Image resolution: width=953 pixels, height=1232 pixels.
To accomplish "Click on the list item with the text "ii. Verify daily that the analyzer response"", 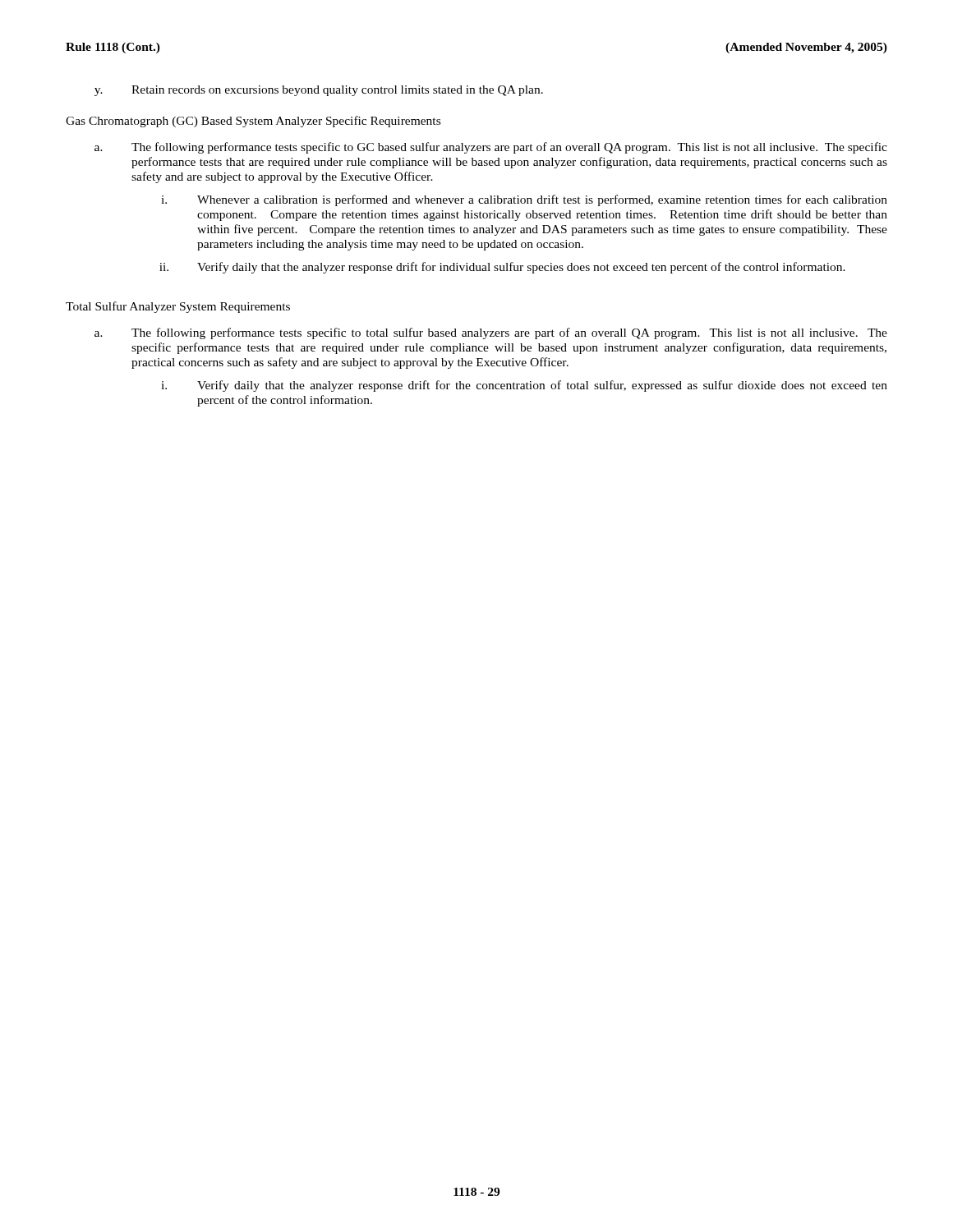I will coord(509,267).
